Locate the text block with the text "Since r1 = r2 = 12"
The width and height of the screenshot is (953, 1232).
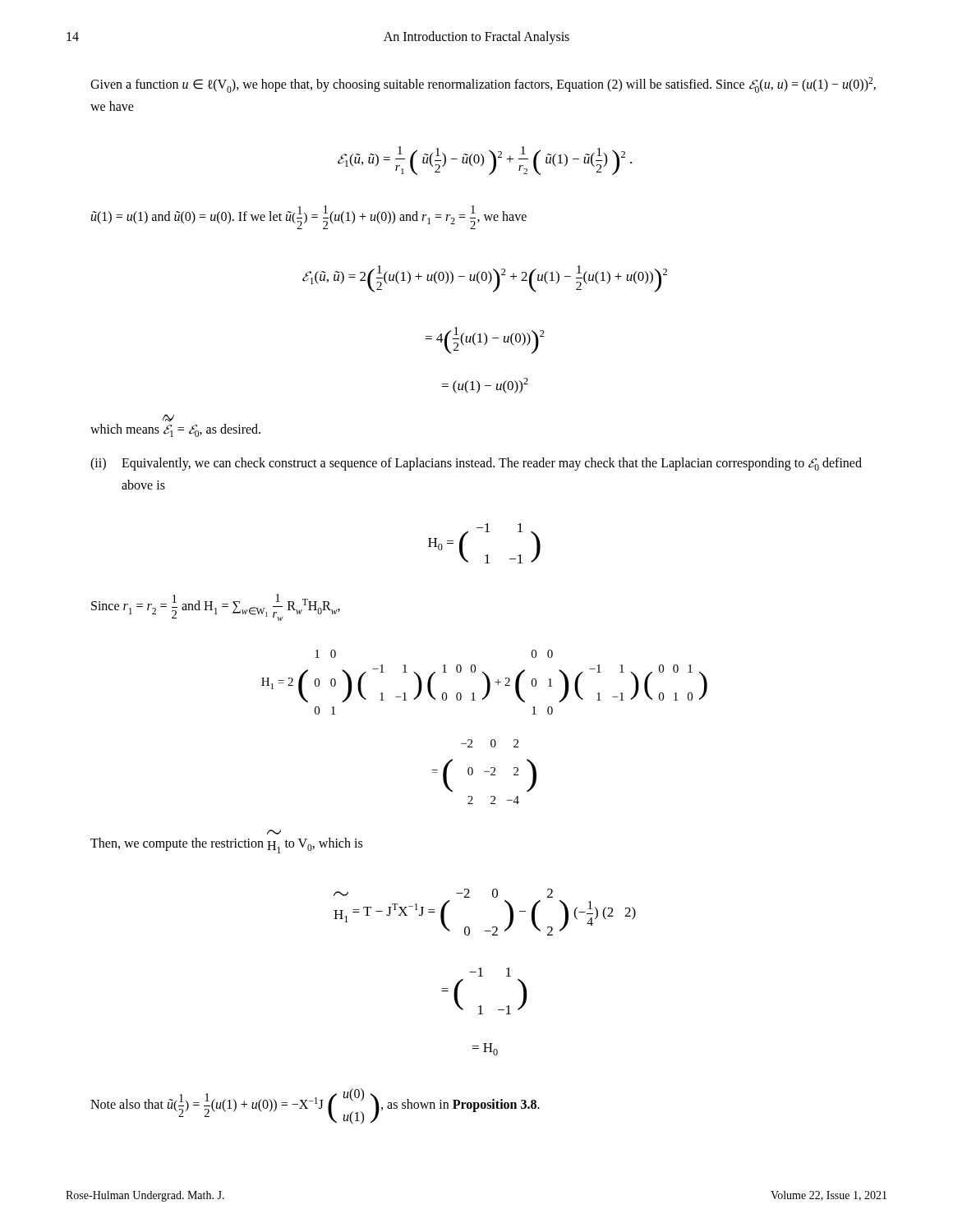(215, 607)
